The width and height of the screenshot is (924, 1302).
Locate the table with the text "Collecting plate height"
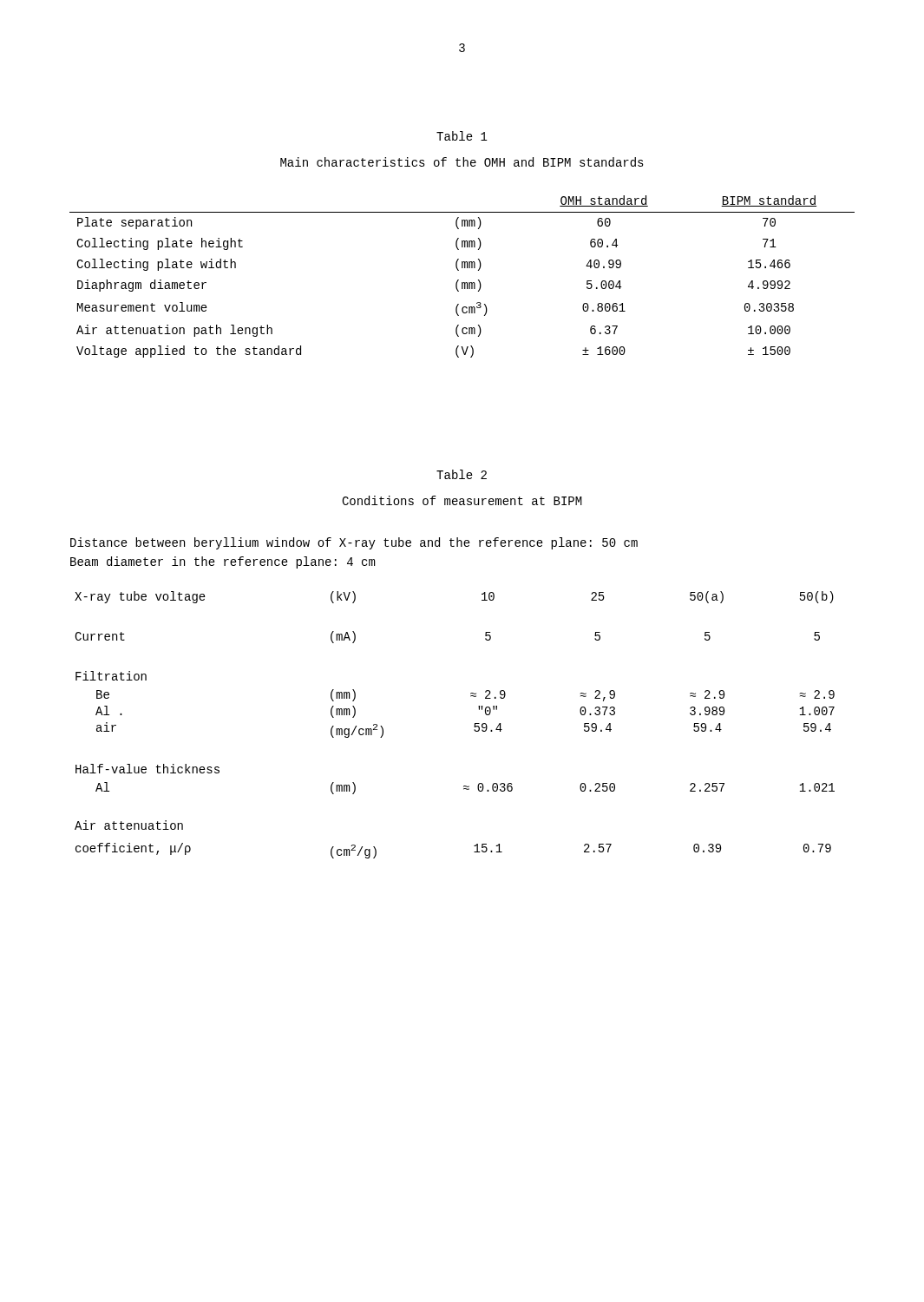[x=462, y=276]
